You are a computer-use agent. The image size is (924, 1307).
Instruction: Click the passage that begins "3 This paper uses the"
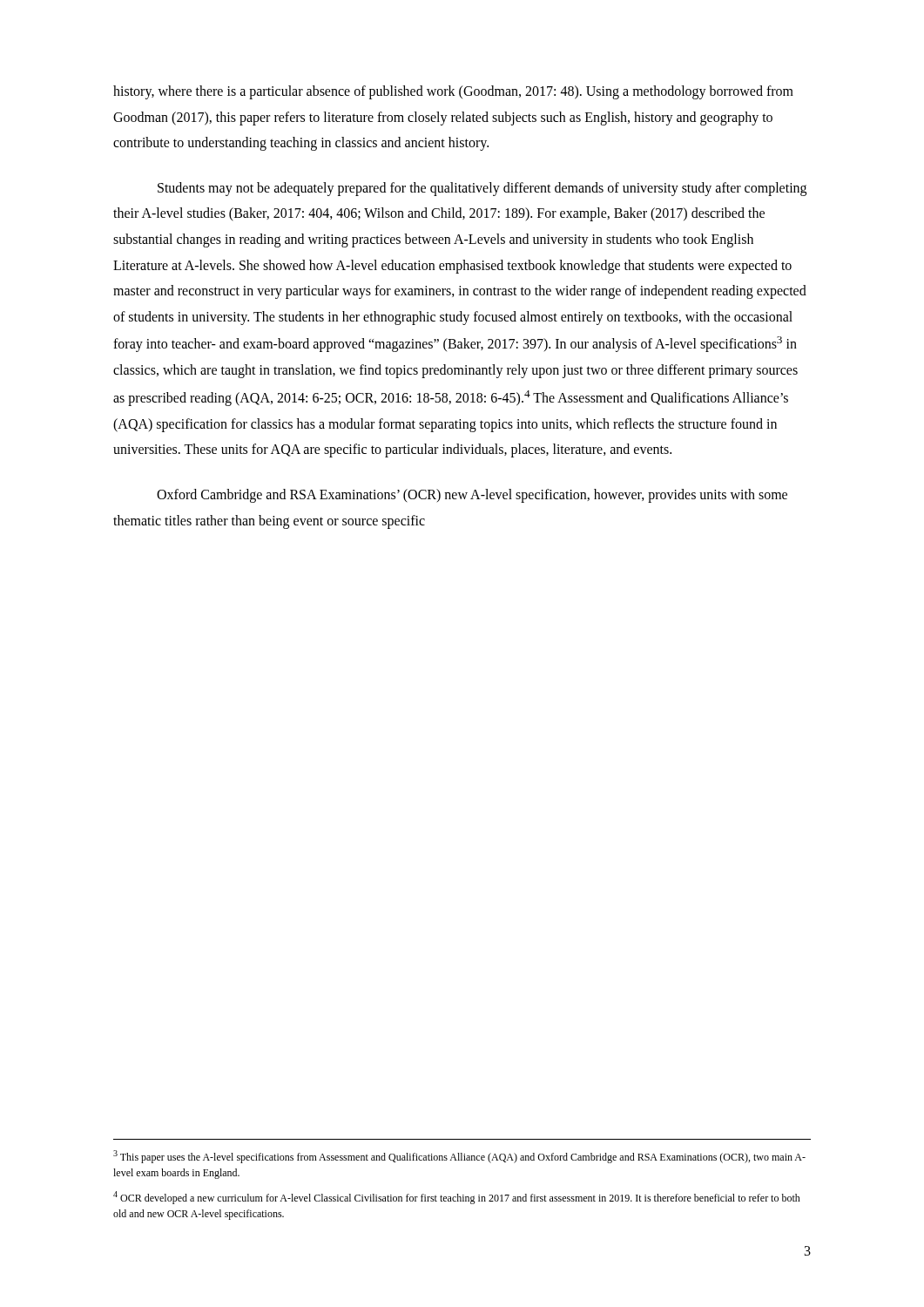point(462,1164)
